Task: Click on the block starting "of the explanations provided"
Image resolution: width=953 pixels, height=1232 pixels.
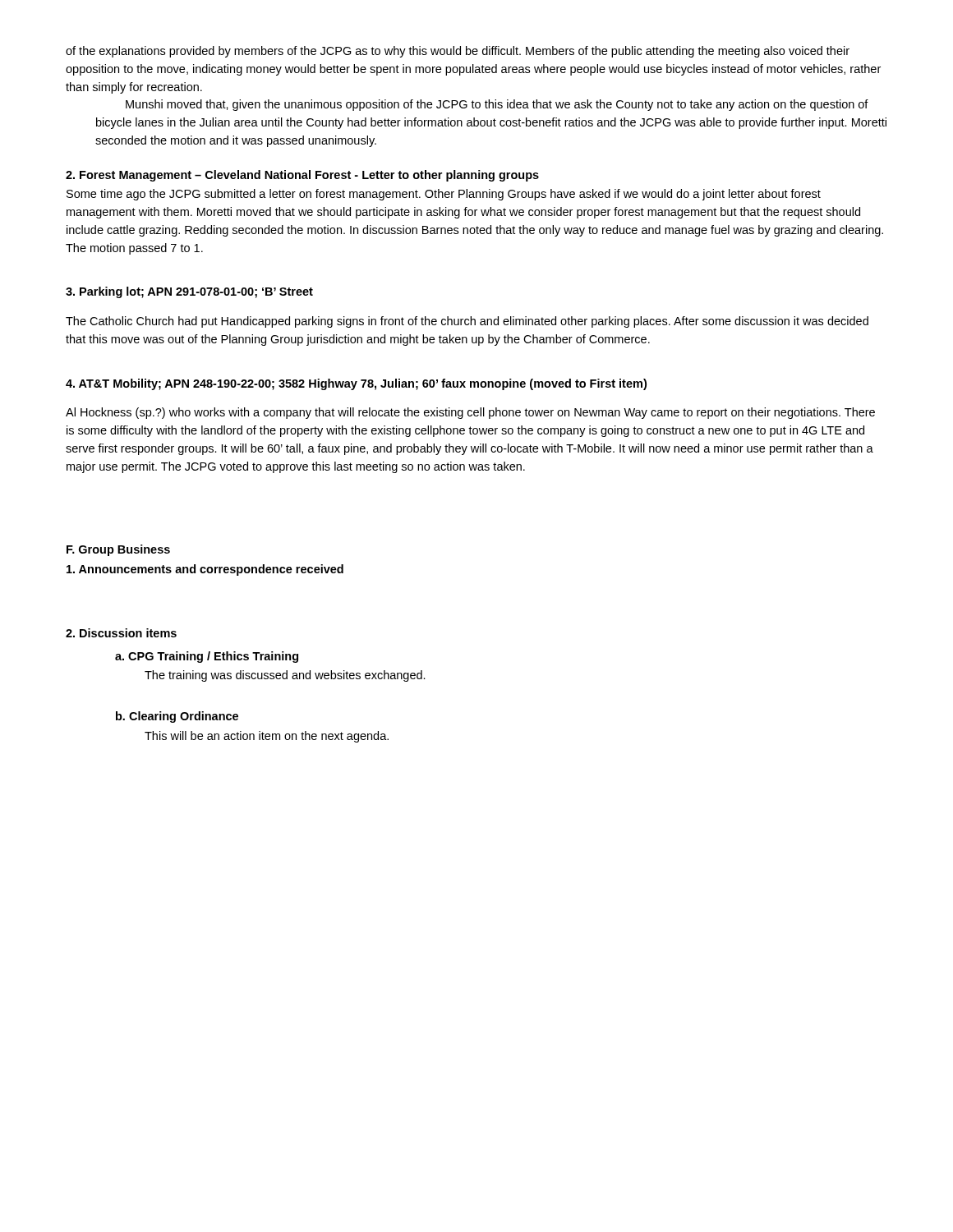Action: [476, 97]
